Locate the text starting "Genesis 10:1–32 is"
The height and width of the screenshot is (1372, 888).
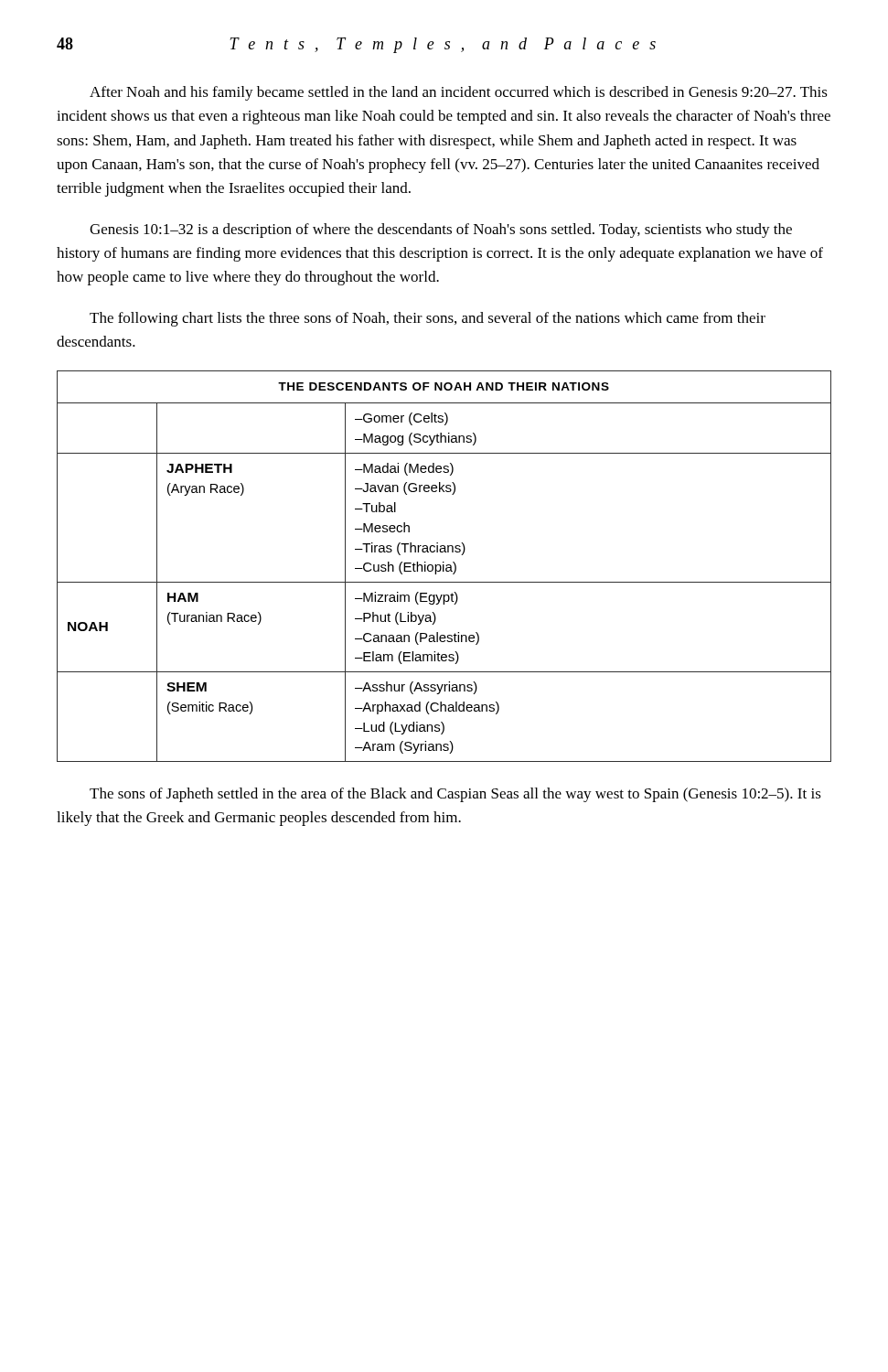point(440,253)
